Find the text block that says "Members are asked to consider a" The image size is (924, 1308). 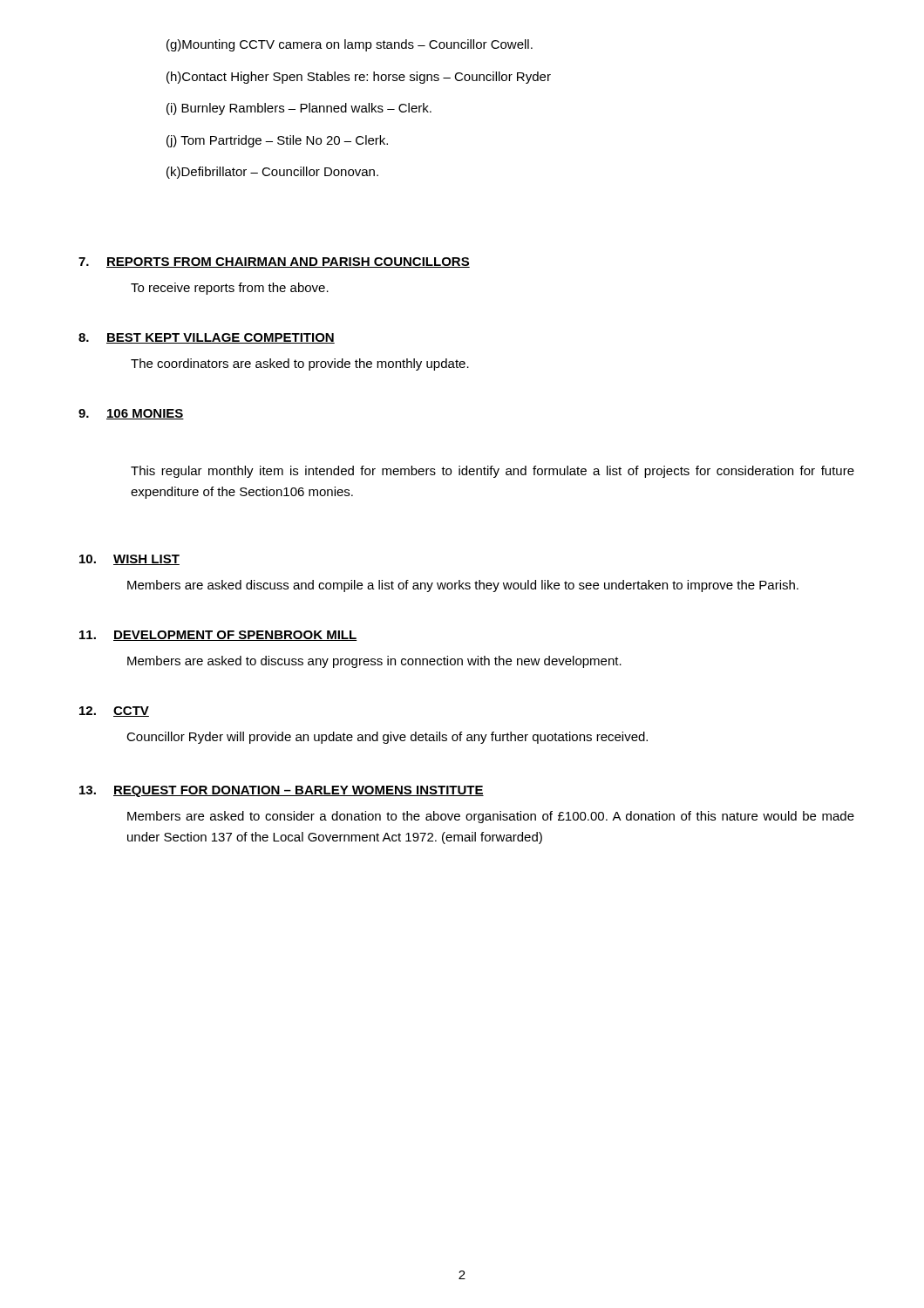(490, 826)
